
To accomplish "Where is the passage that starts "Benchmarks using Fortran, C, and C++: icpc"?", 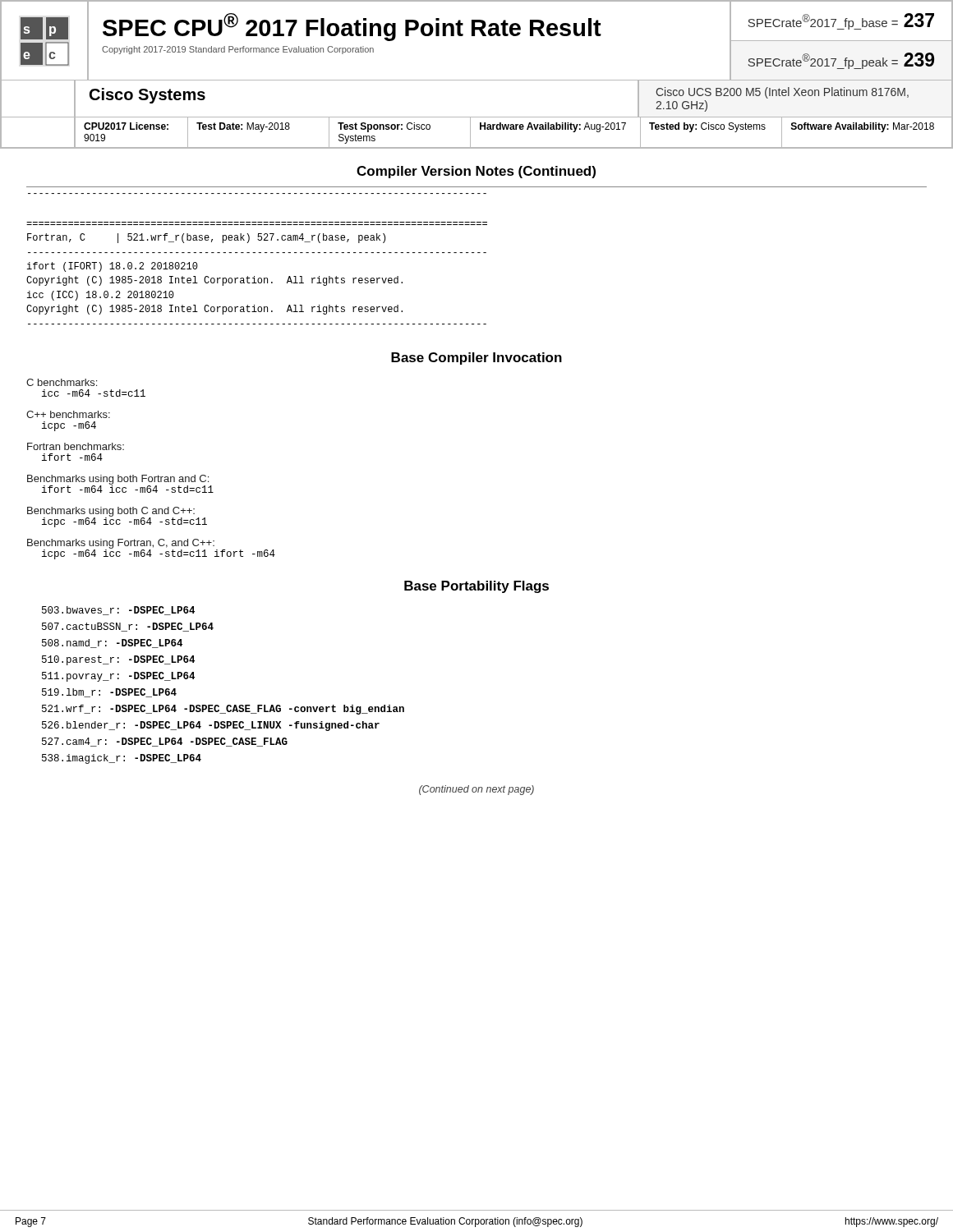I will [x=151, y=549].
